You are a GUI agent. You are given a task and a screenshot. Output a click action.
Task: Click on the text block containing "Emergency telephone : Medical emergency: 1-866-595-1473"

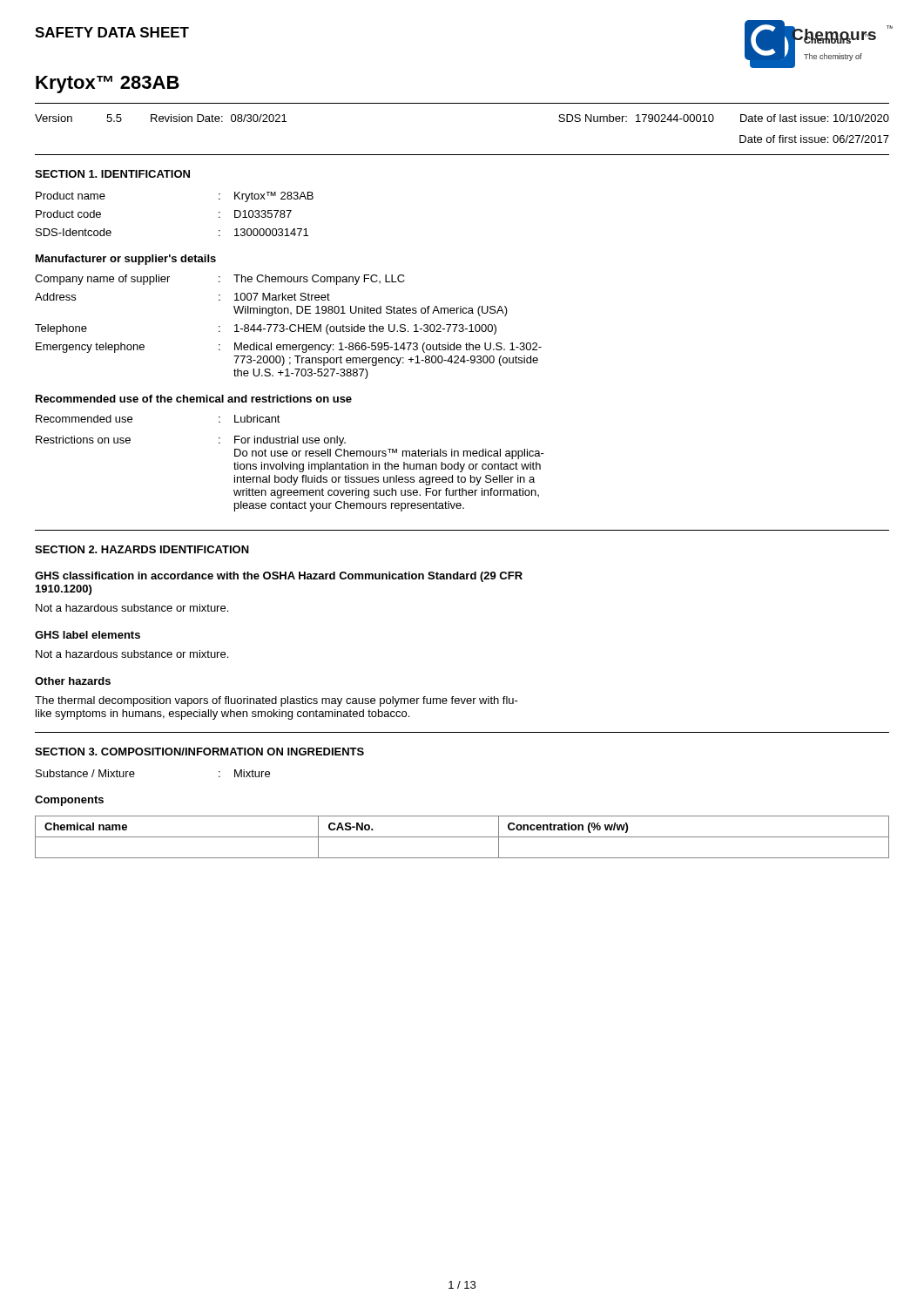click(462, 359)
